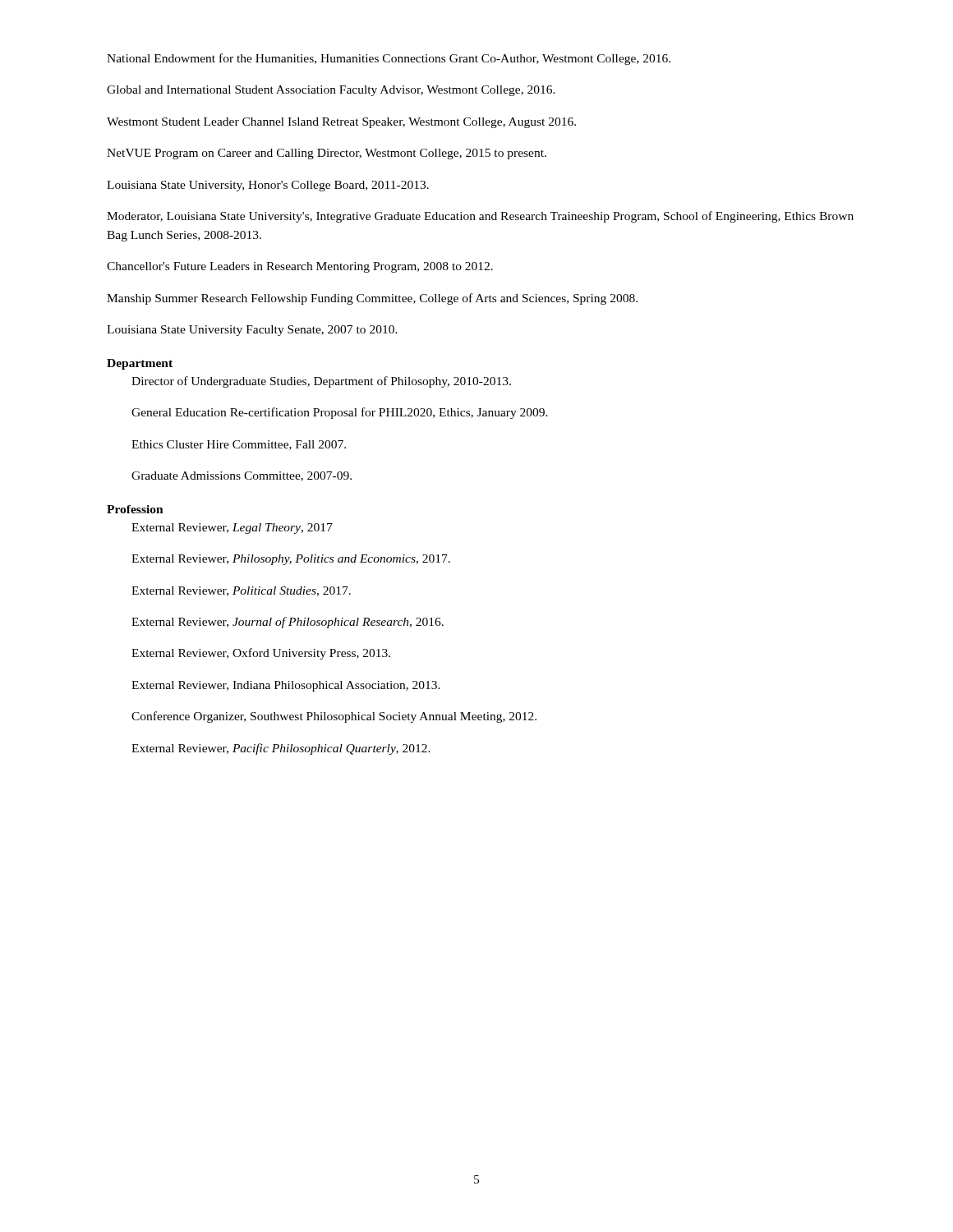
Task: Point to the passage starting "External Reviewer, Journal of Philosophical Research, 2016."
Action: click(288, 621)
